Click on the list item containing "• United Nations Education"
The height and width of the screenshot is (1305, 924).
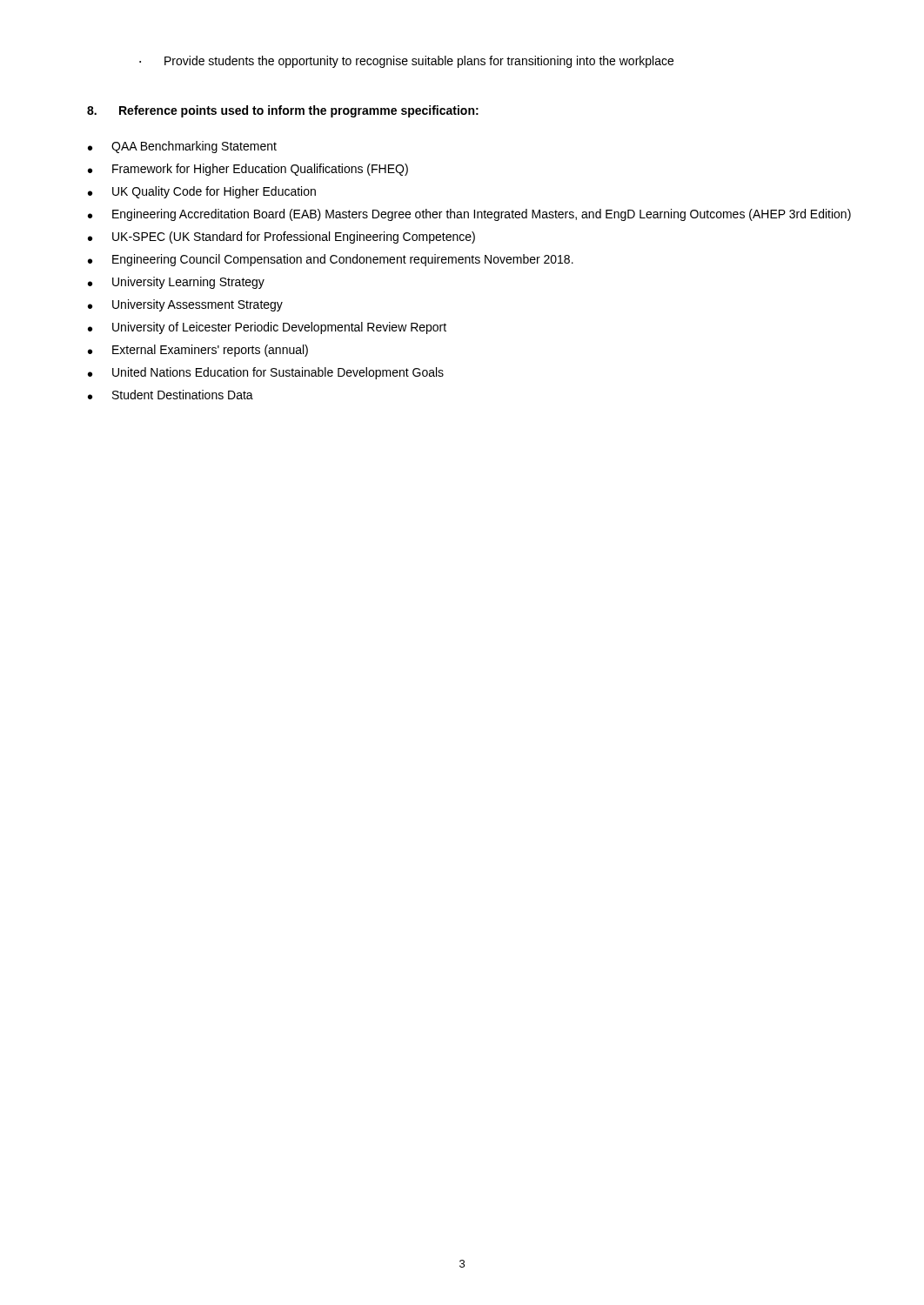266,373
